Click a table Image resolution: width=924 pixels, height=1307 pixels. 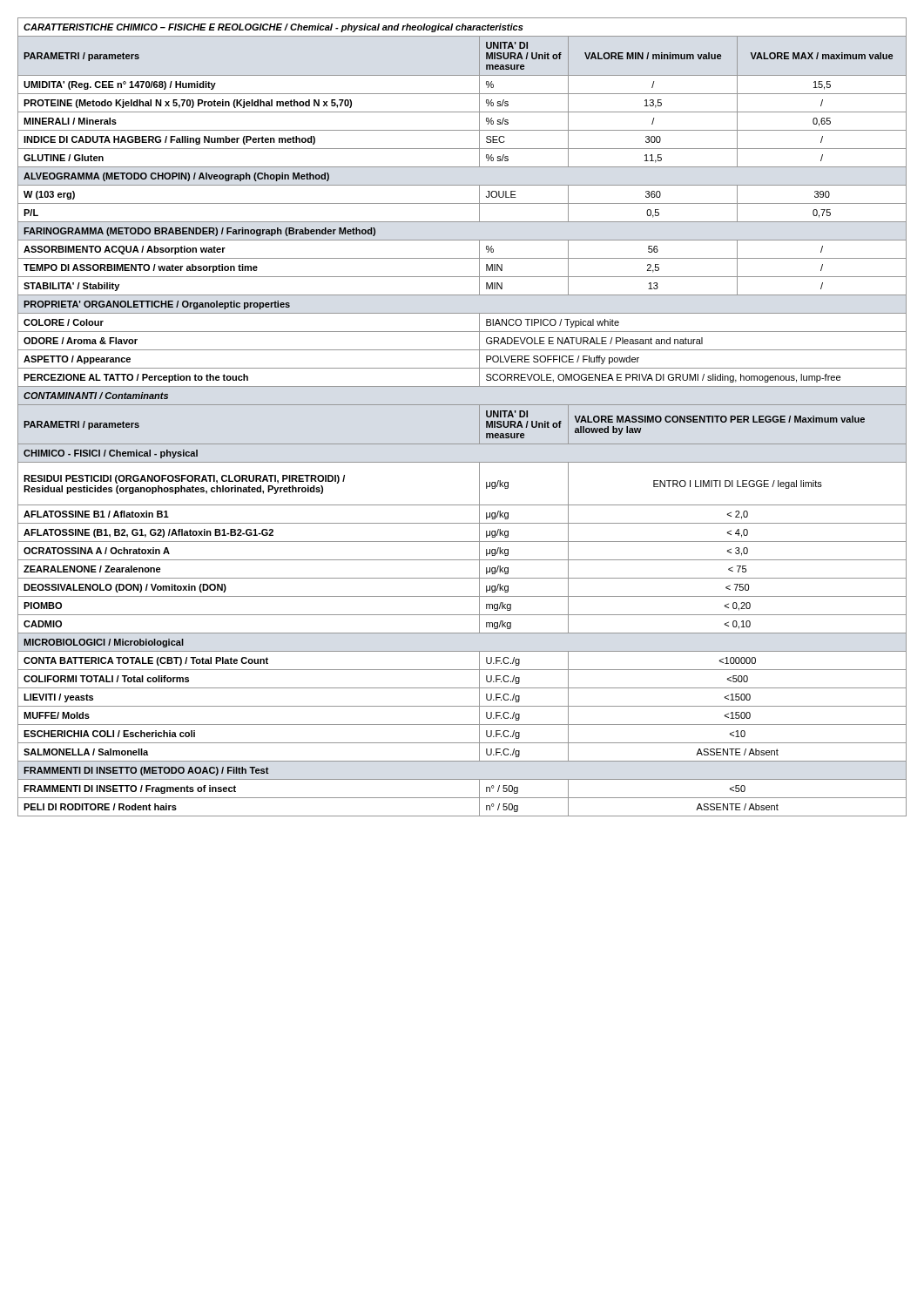[462, 417]
